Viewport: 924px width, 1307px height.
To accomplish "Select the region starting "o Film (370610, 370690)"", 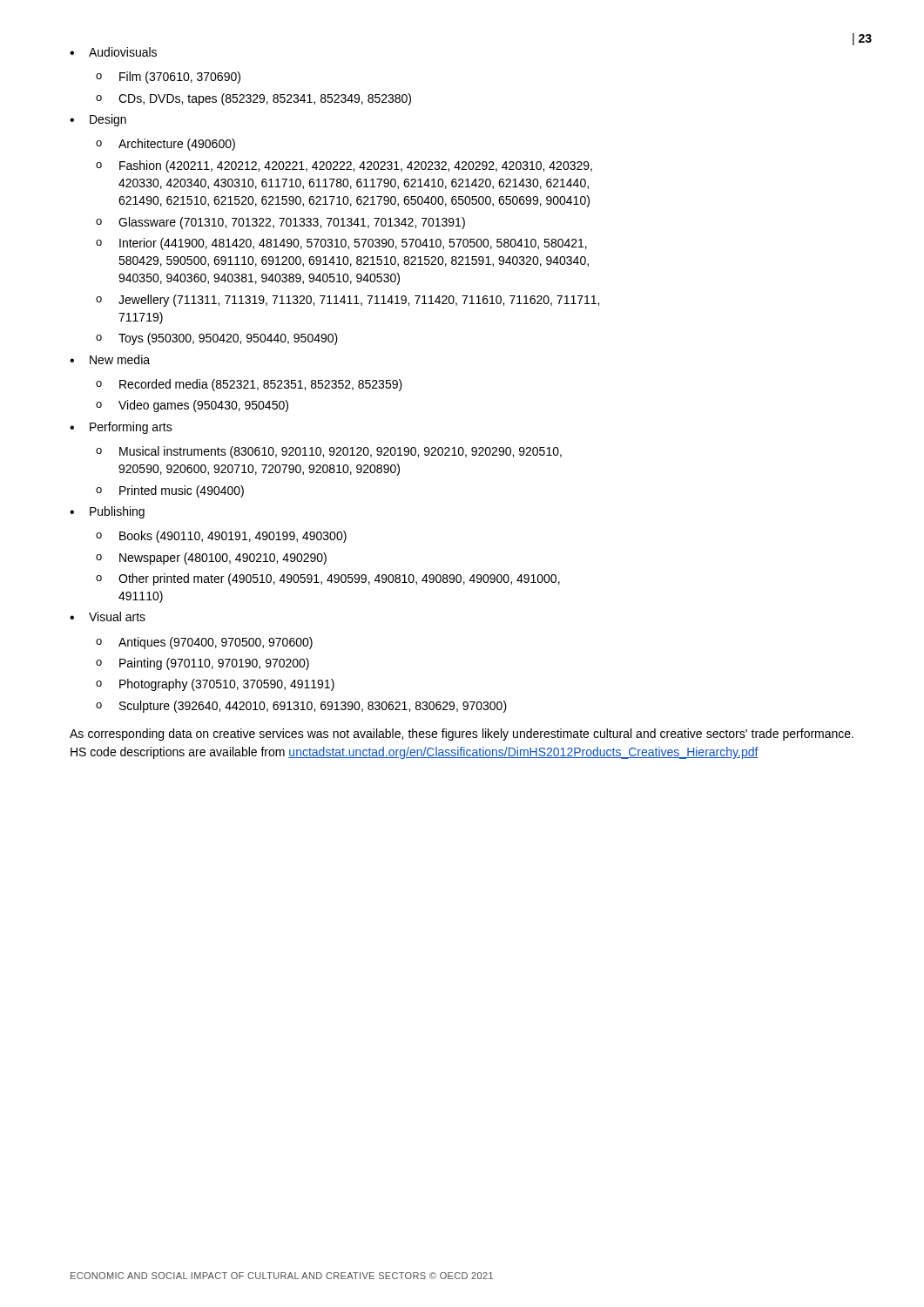I will (x=168, y=77).
